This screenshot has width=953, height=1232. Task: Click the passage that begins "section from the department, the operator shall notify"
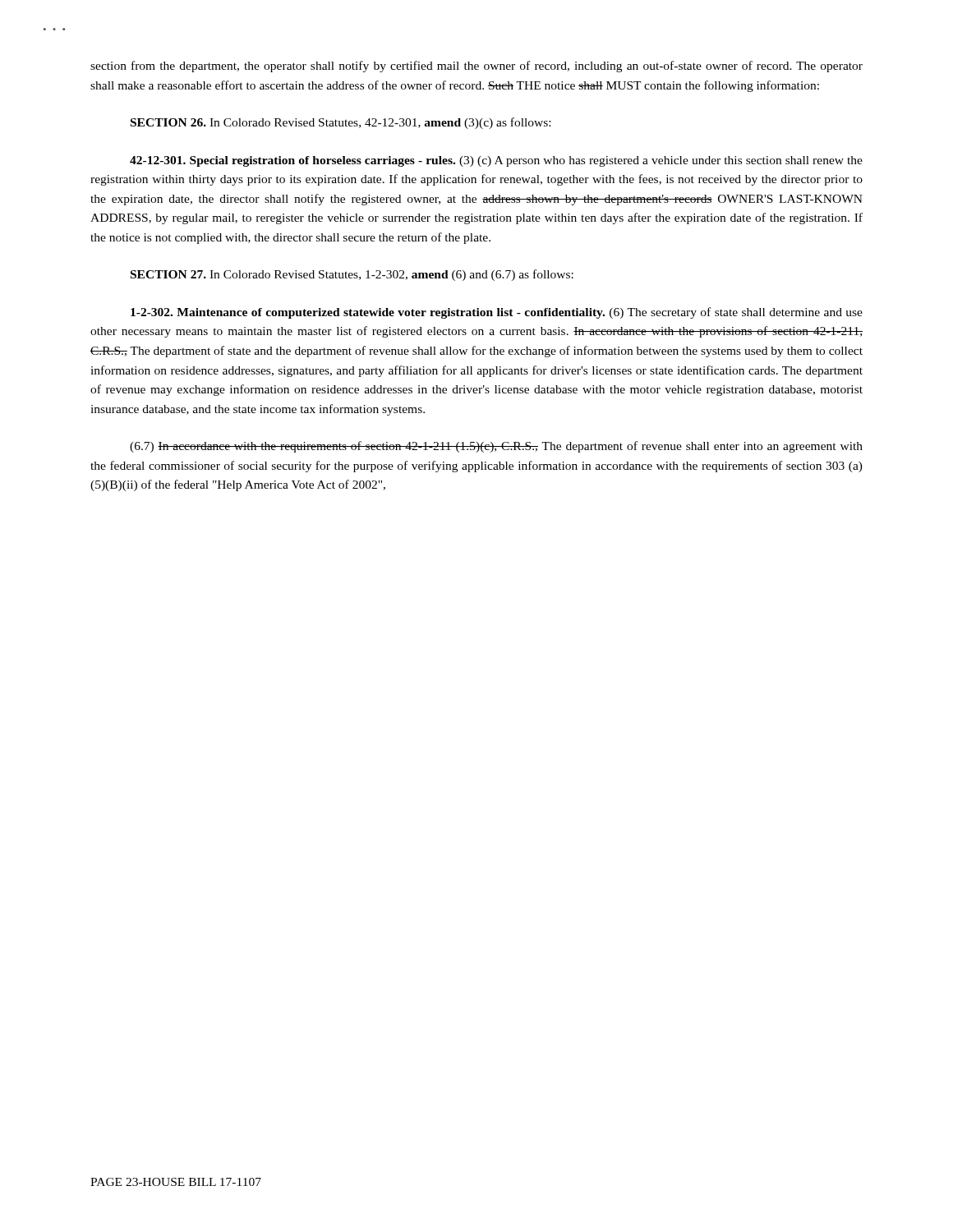pyautogui.click(x=476, y=75)
